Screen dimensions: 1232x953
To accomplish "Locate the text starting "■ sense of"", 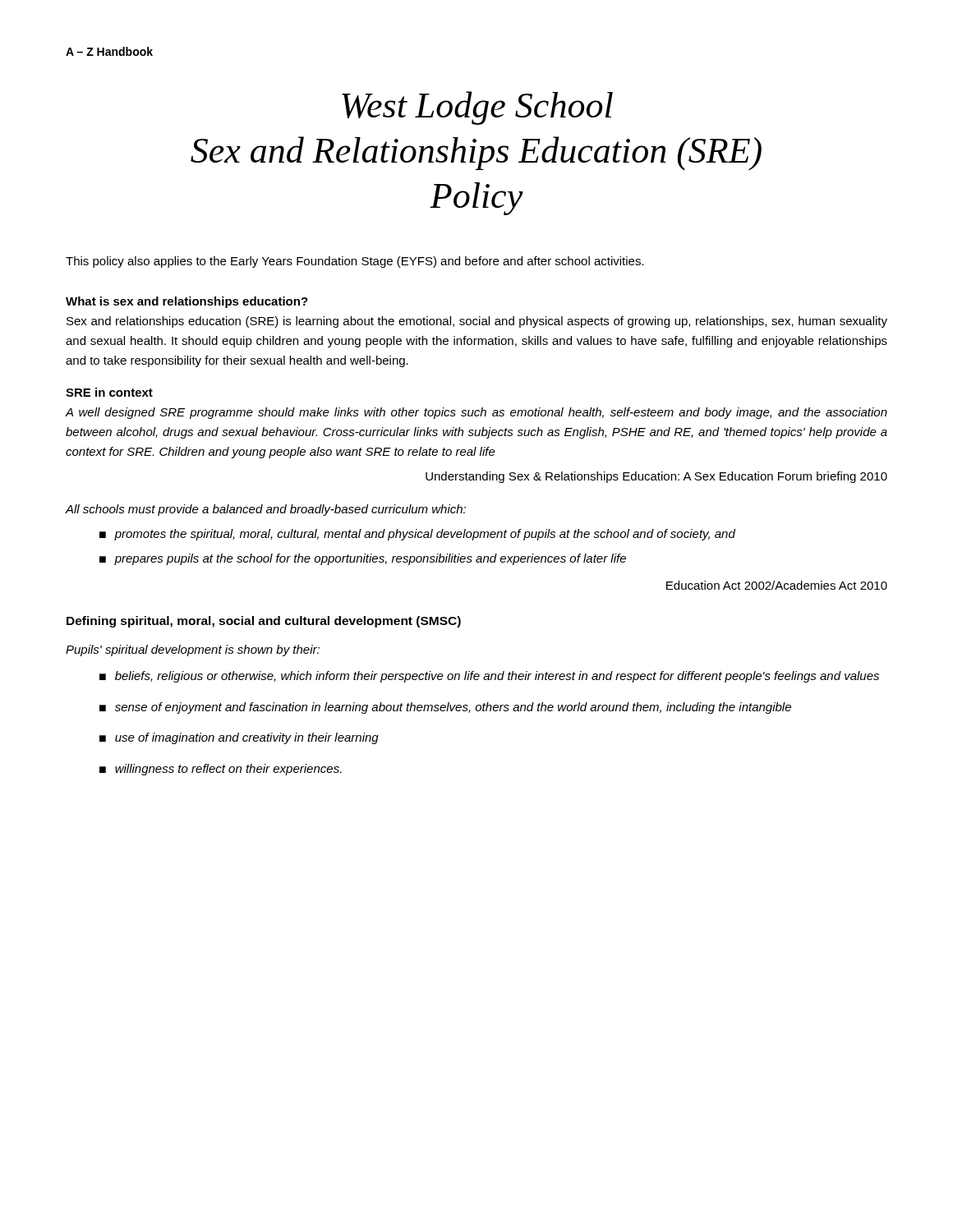I will click(x=493, y=708).
